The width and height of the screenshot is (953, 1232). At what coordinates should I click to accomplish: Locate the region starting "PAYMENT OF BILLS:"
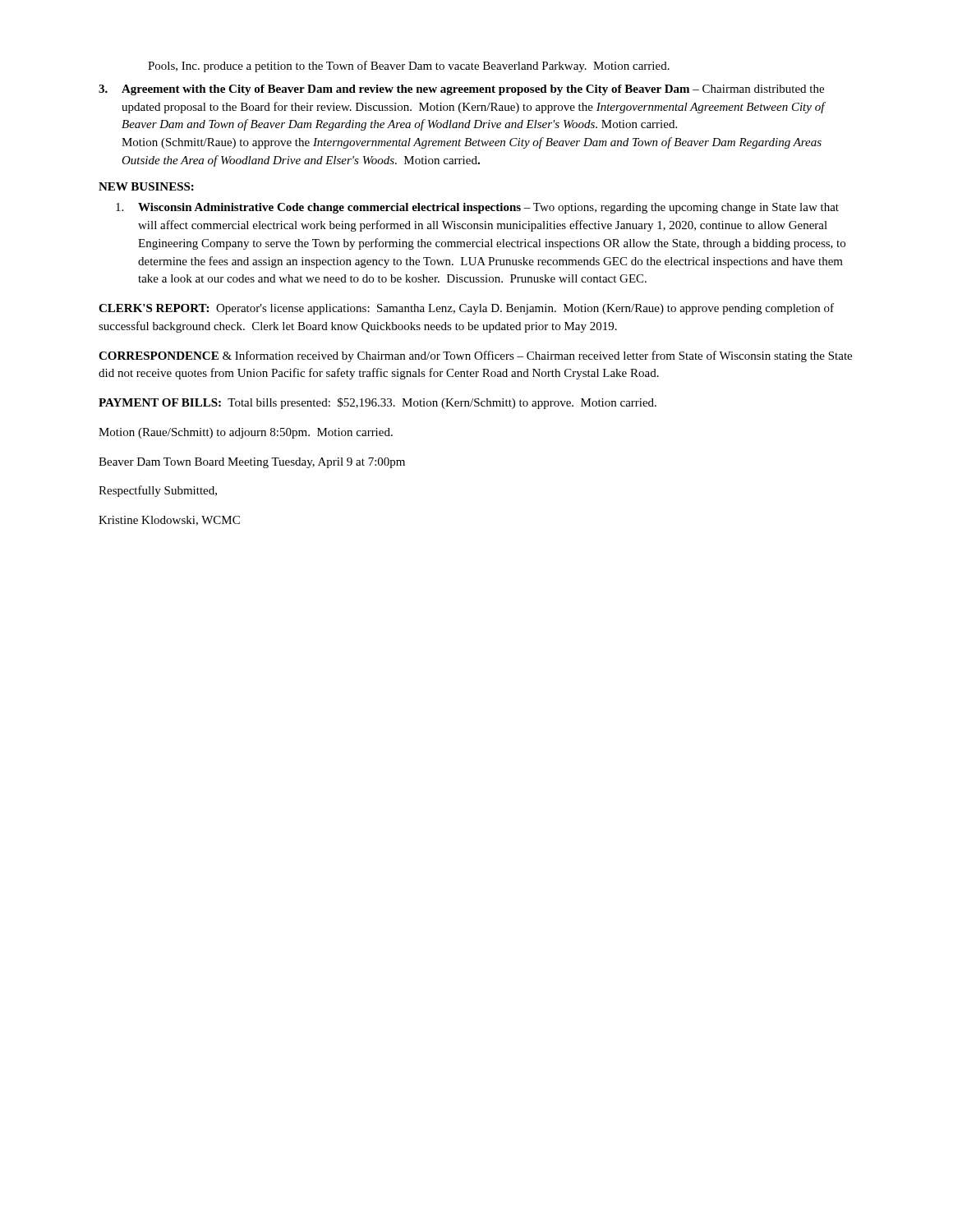click(378, 402)
